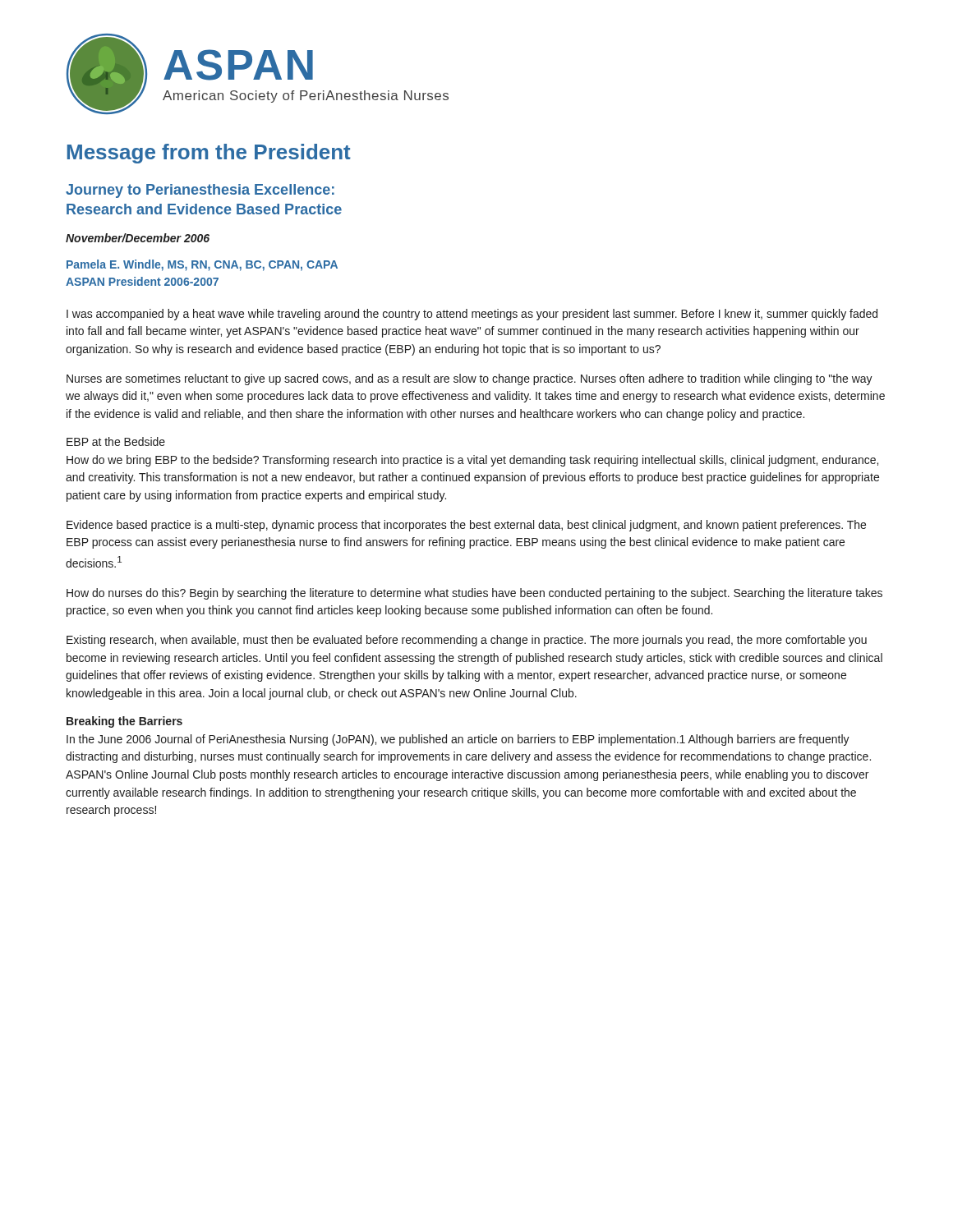Screen dimensions: 1232x953
Task: Locate the text with the text "November/December 2006"
Action: point(138,238)
